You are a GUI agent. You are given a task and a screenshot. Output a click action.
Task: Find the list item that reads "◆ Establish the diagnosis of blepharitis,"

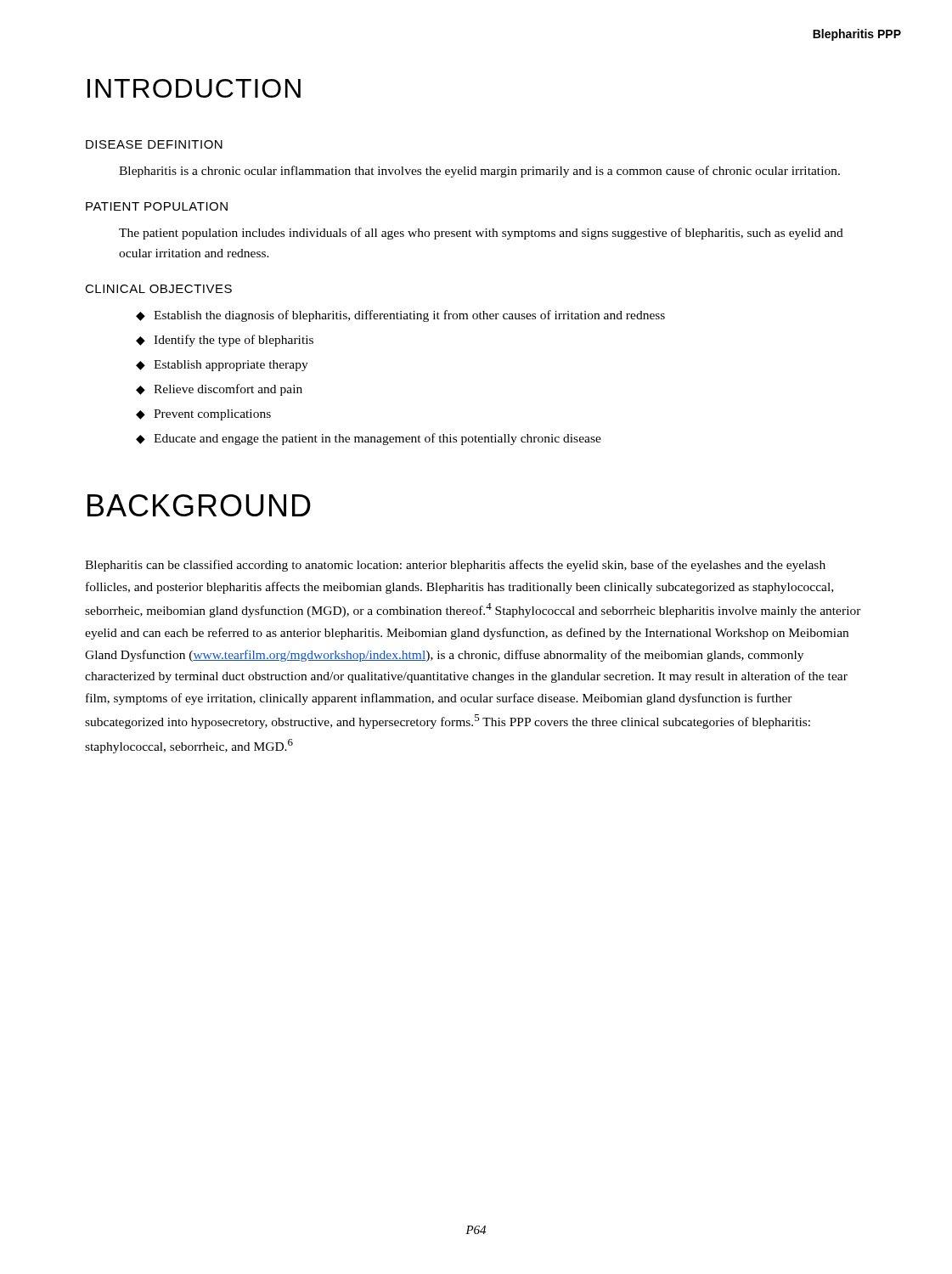[x=401, y=315]
